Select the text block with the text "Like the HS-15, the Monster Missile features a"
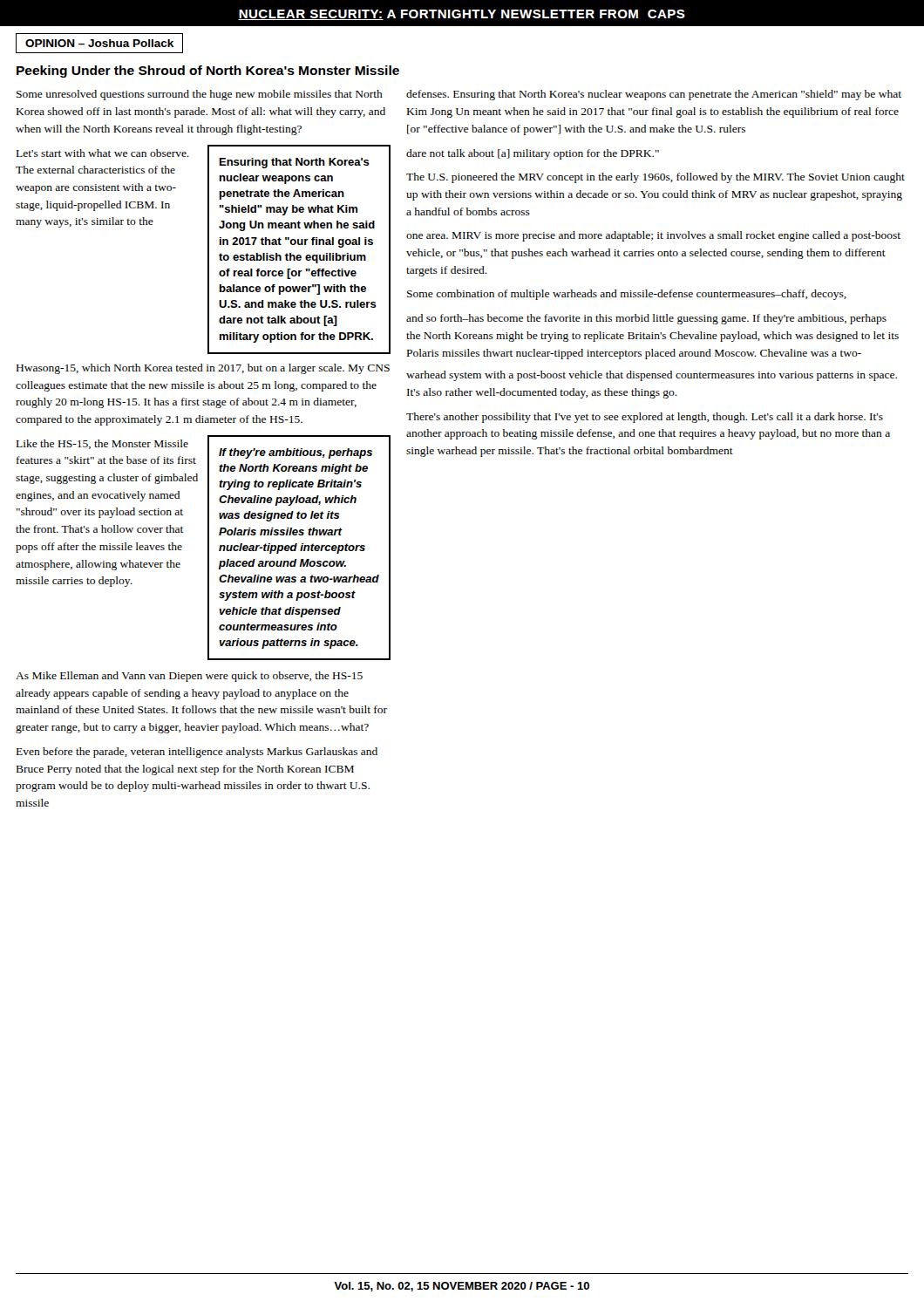 (107, 512)
